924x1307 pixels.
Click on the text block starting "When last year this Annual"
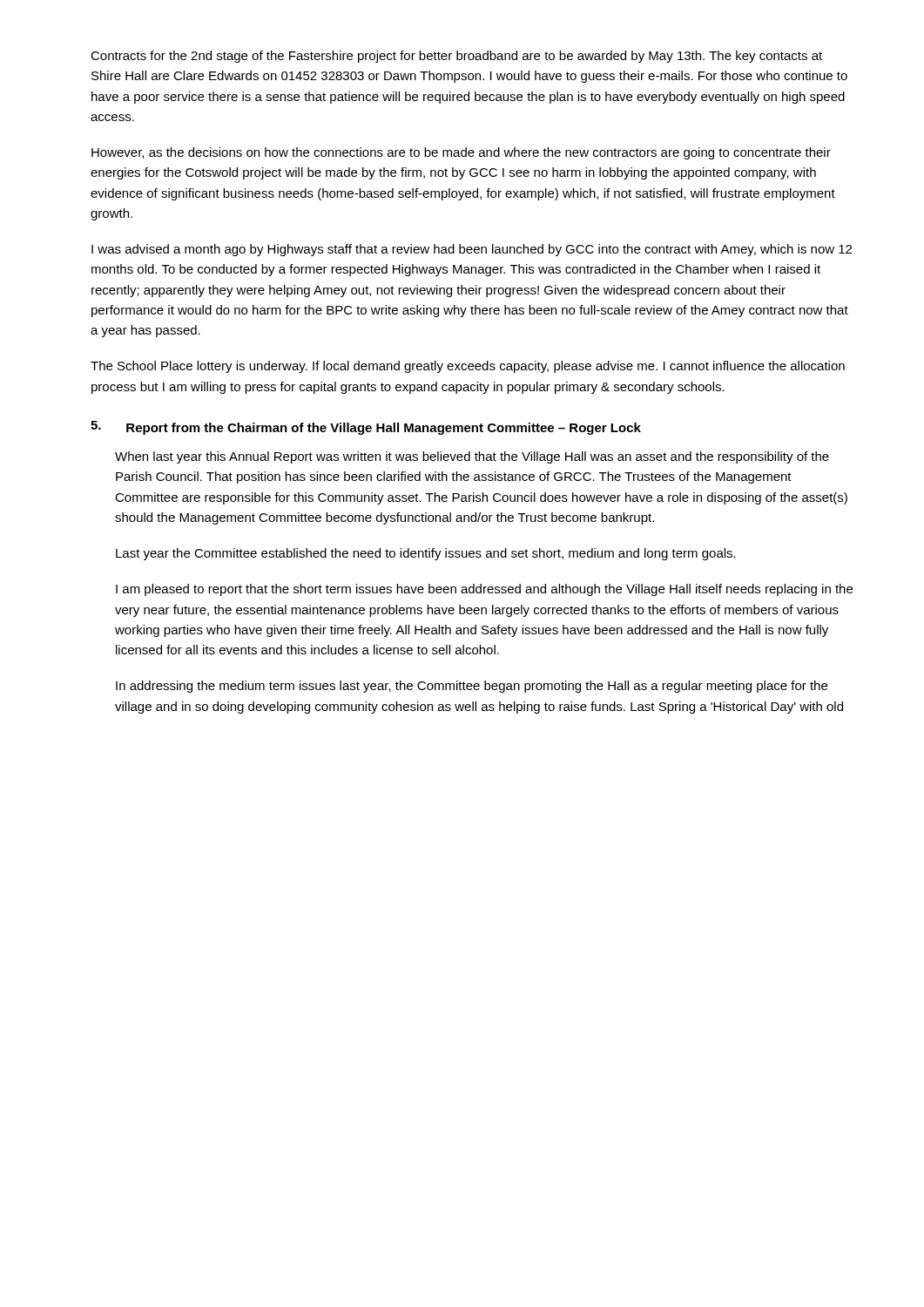pos(481,487)
